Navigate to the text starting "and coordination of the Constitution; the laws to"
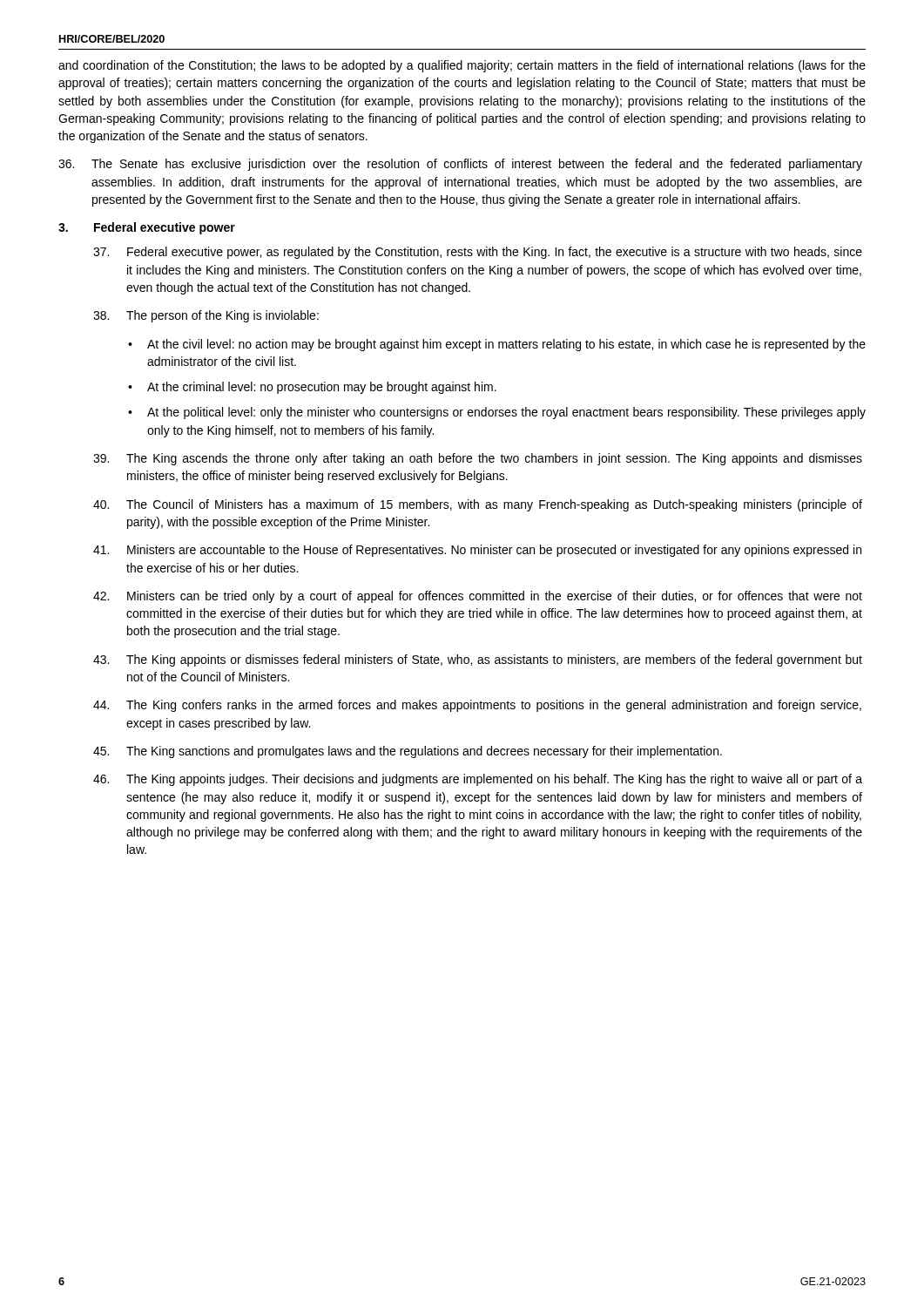Image resolution: width=924 pixels, height=1307 pixels. pos(462,101)
